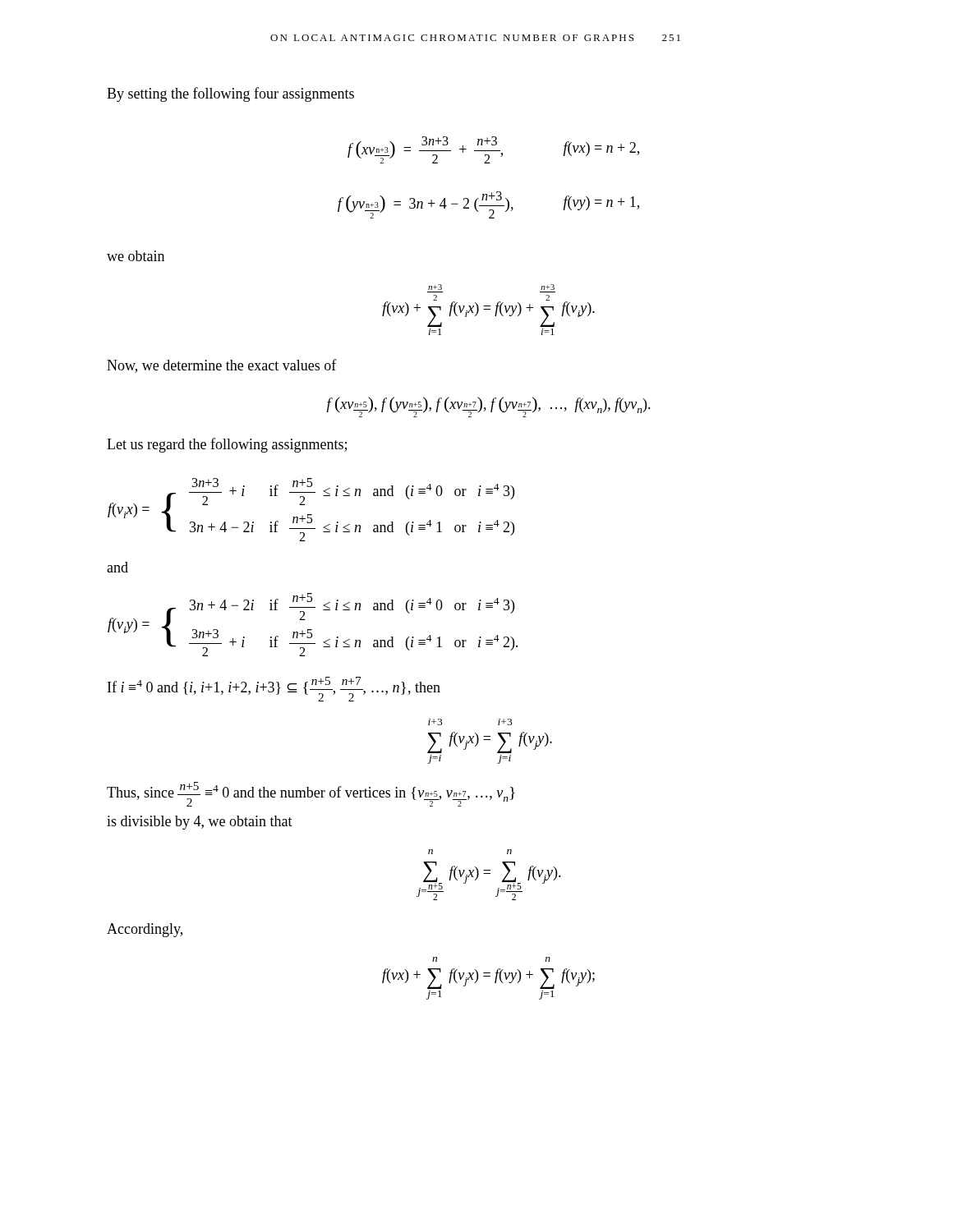Select the text block starting "i+3 ∑ j=i f(vjx) = i+3 ∑ j=i"
The image size is (953, 1232).
coord(490,740)
